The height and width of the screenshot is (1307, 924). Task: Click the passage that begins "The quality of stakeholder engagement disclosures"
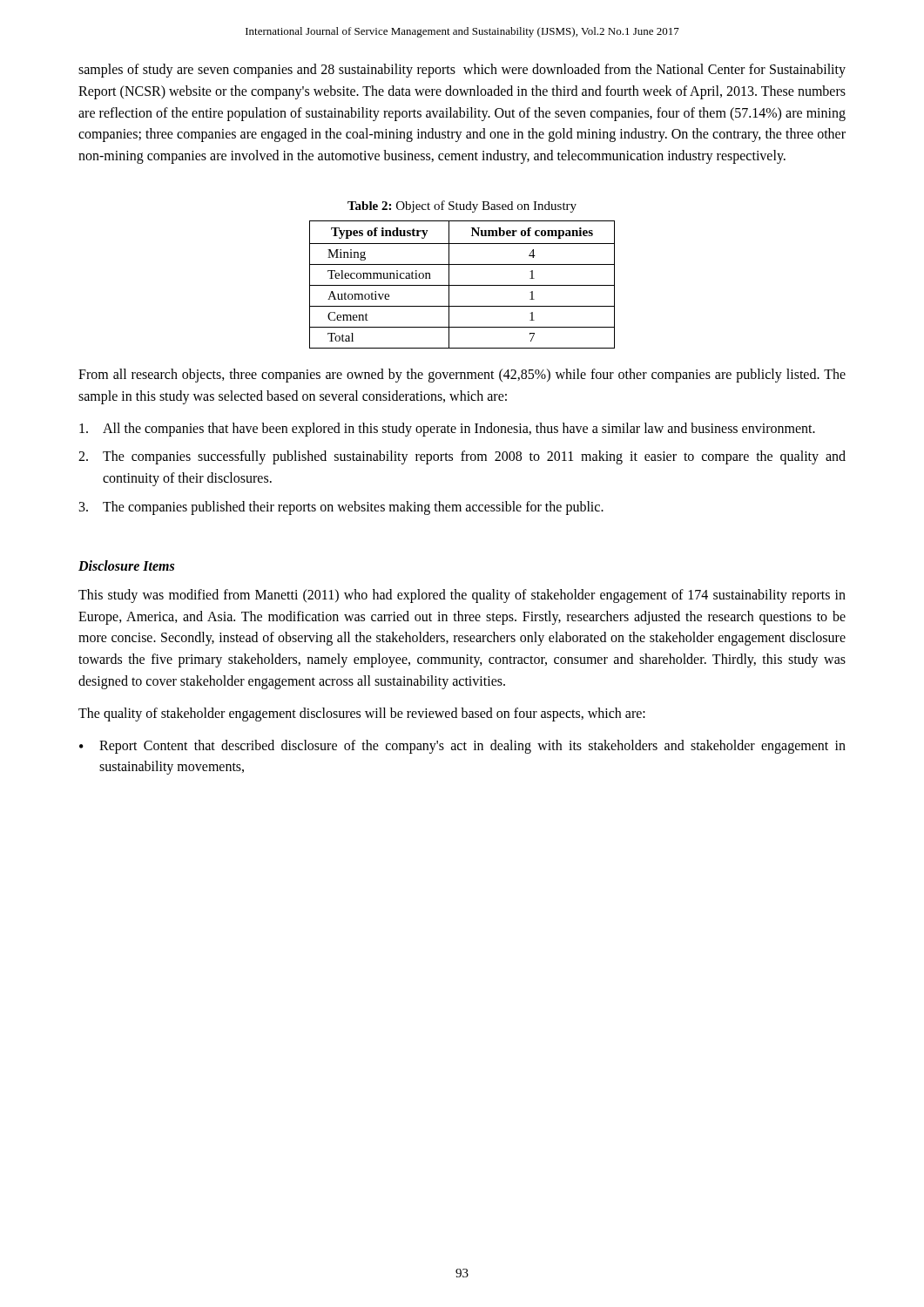(x=362, y=713)
